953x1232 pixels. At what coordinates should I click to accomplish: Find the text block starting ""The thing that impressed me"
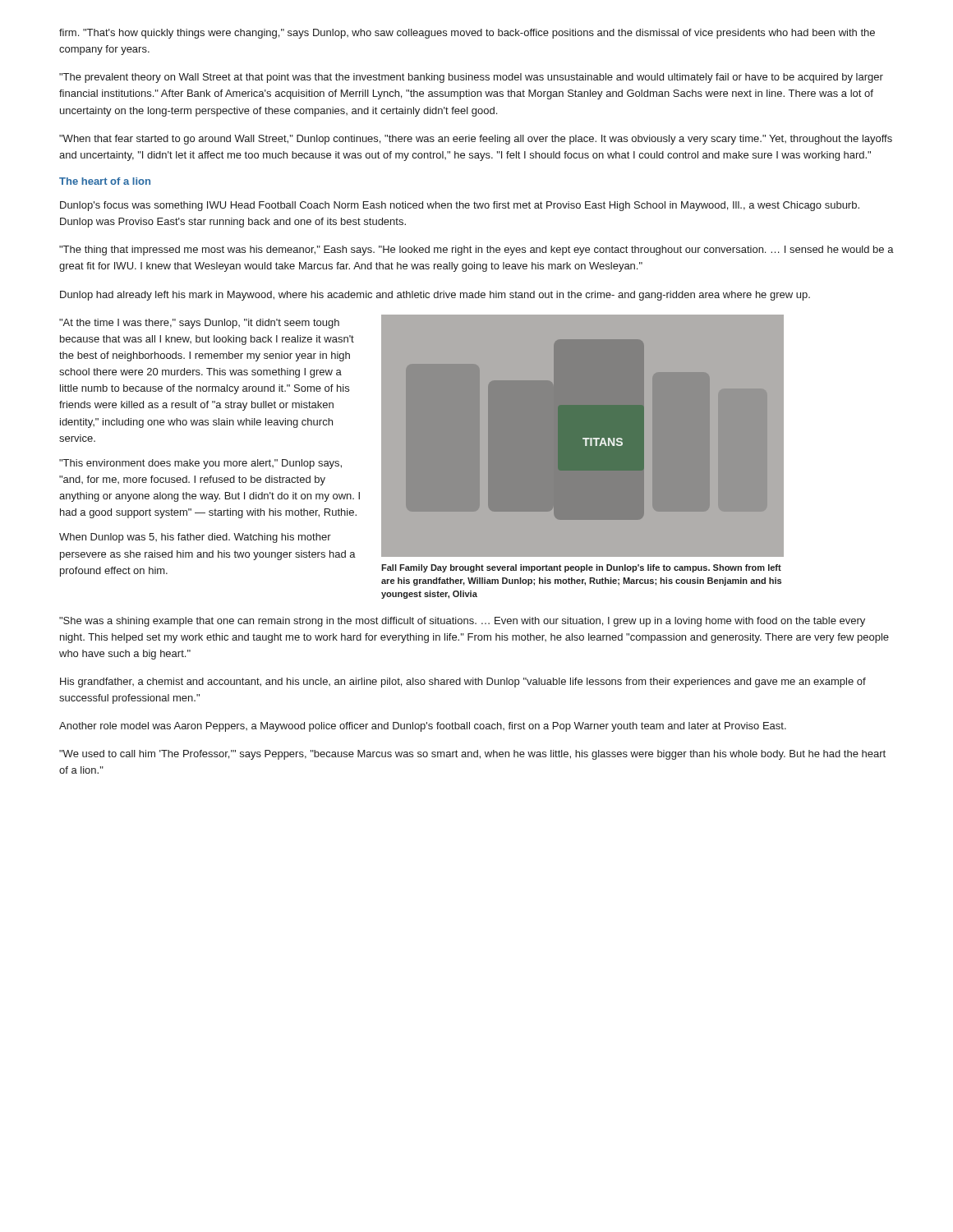click(x=476, y=258)
